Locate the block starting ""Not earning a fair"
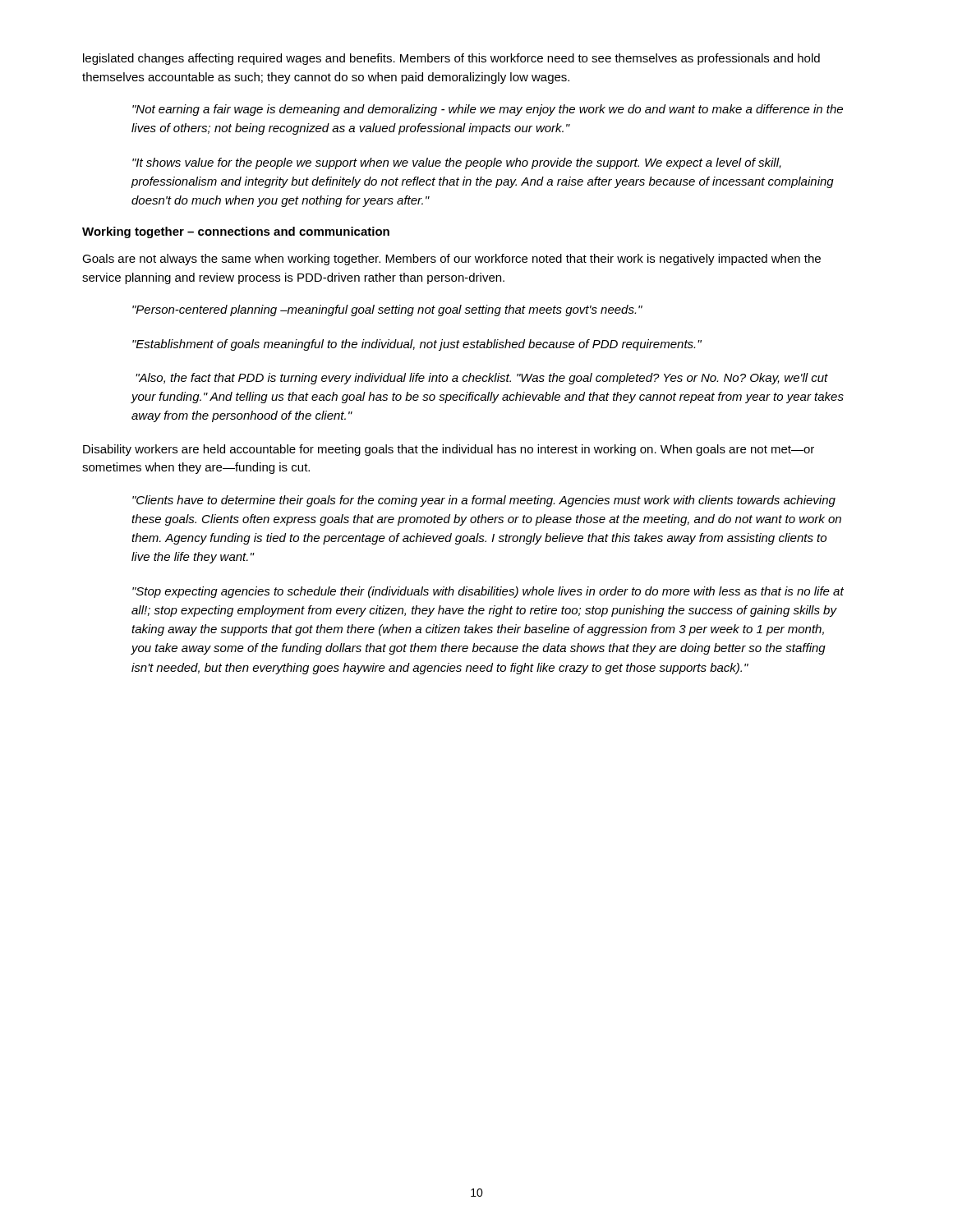Viewport: 953px width, 1232px height. tap(489, 119)
